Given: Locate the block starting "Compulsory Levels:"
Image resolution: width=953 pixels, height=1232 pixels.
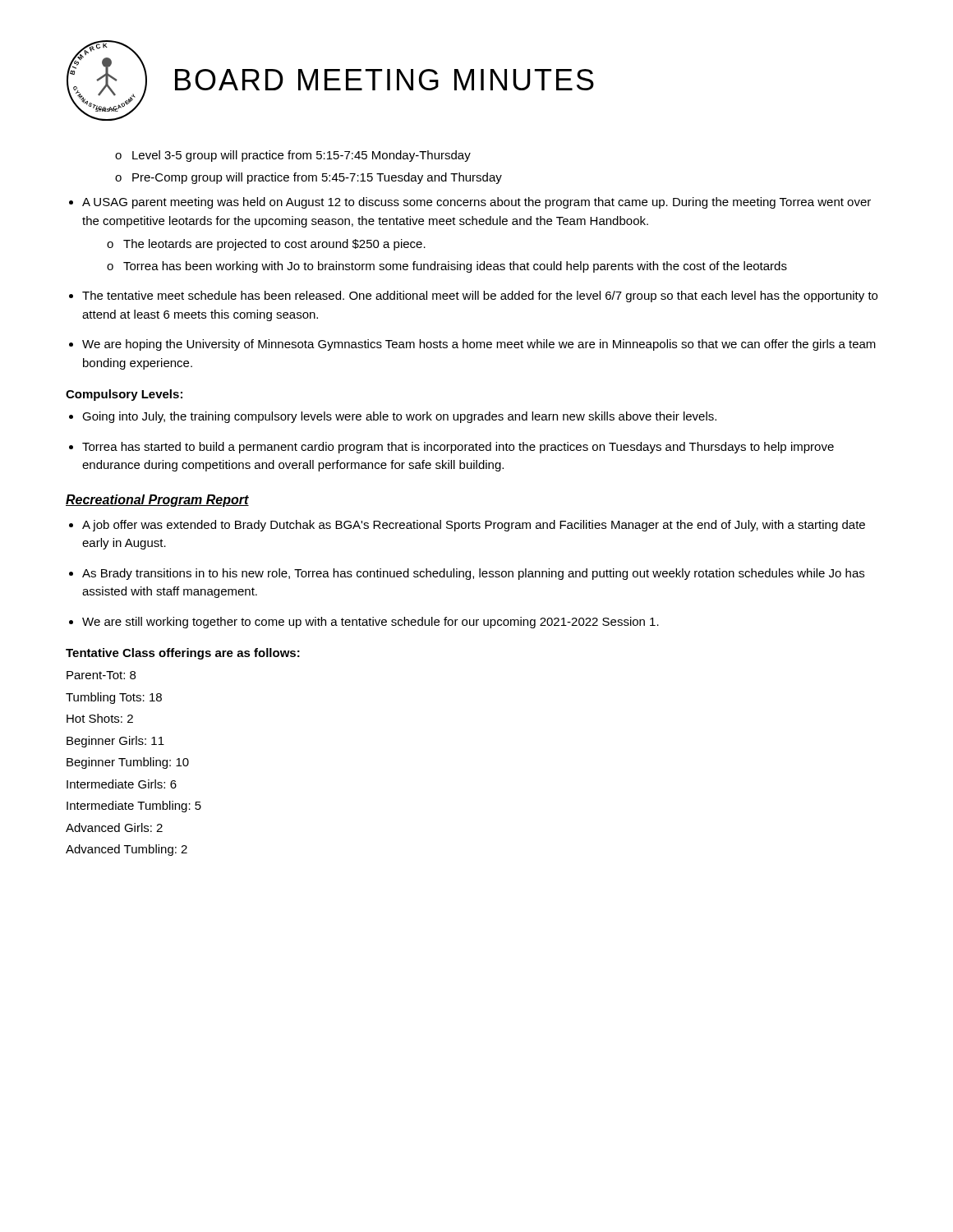Looking at the screenshot, I should 125,394.
